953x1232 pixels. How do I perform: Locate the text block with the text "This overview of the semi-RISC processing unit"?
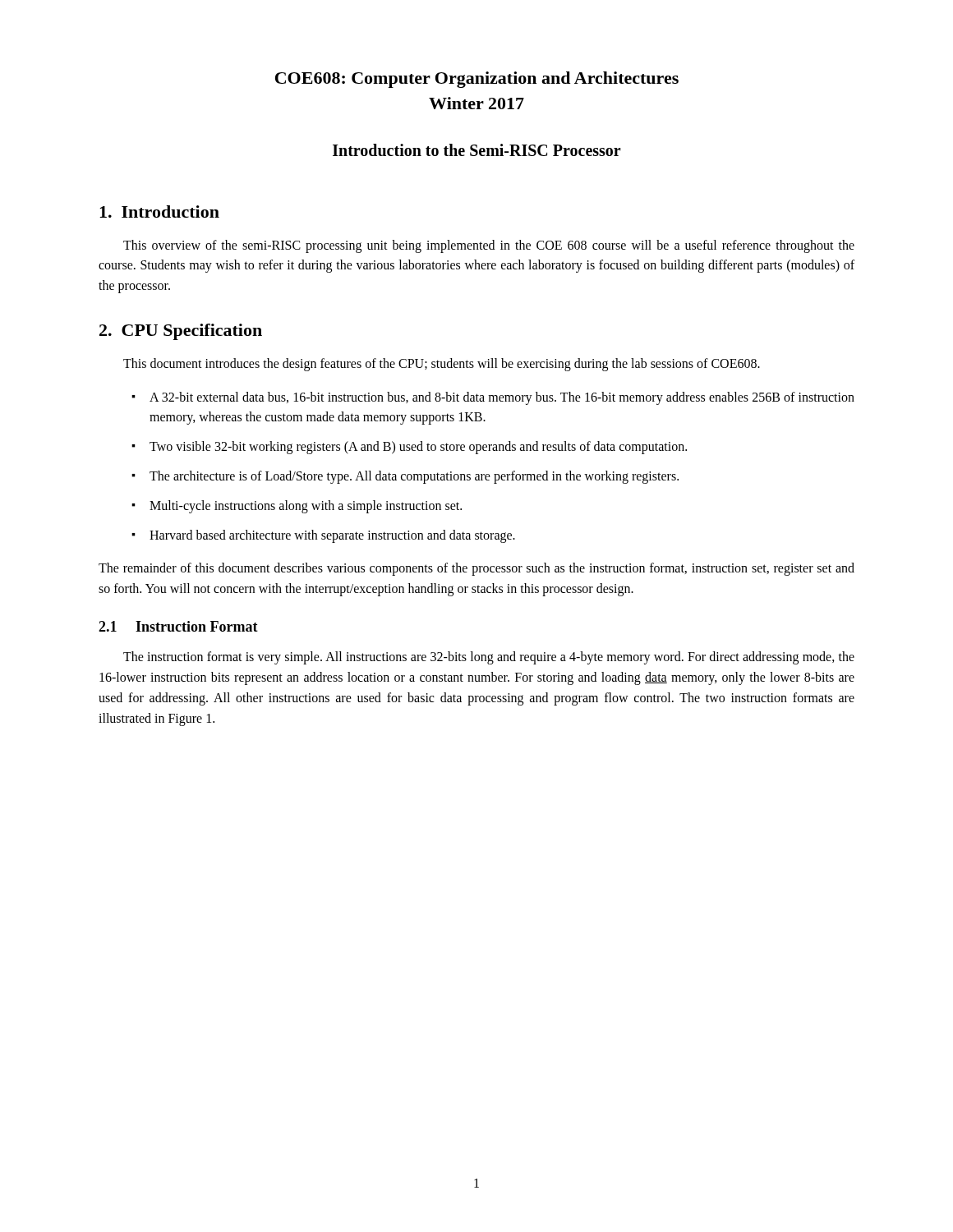[x=476, y=265]
